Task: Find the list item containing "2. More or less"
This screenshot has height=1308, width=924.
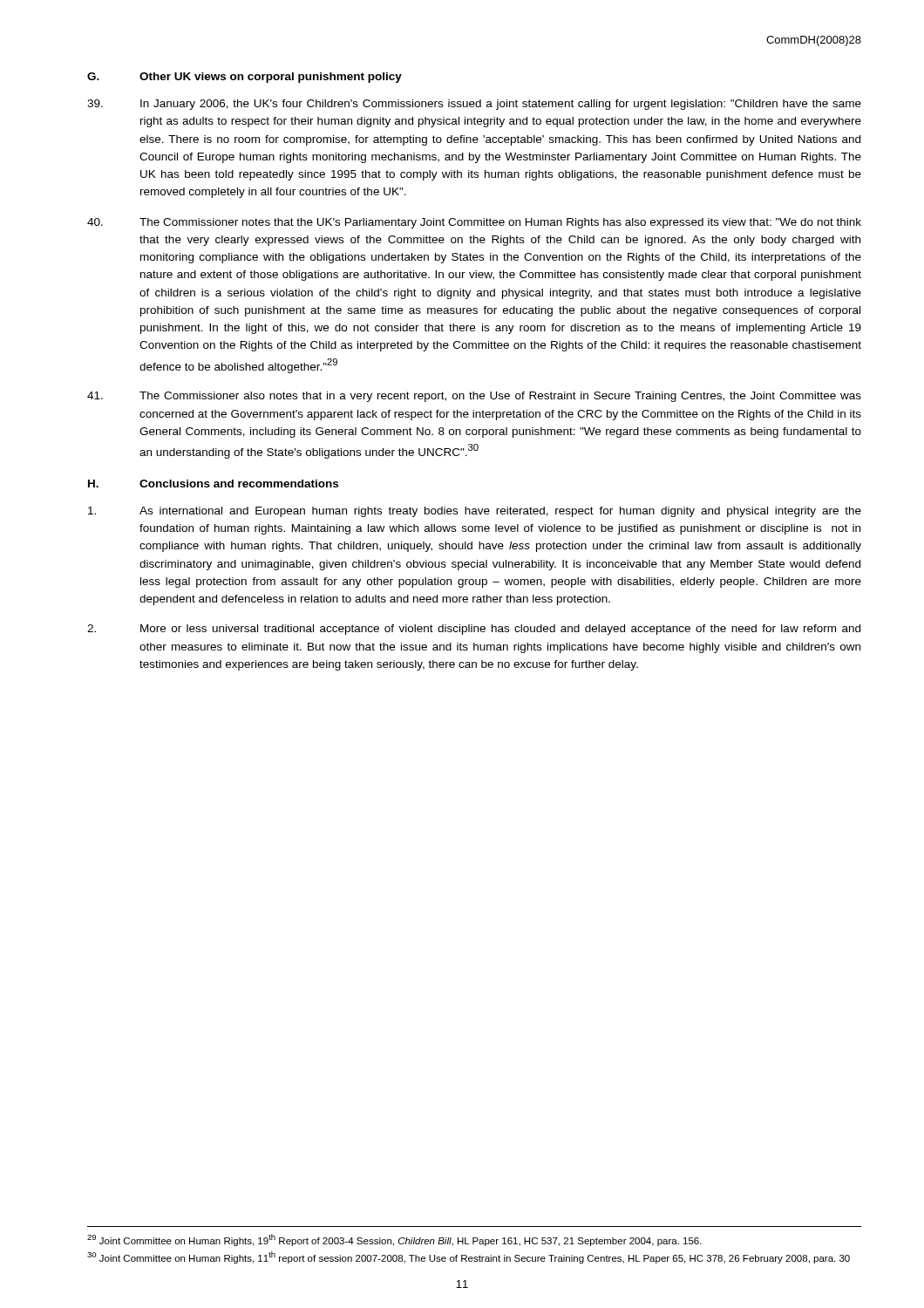Action: click(474, 647)
